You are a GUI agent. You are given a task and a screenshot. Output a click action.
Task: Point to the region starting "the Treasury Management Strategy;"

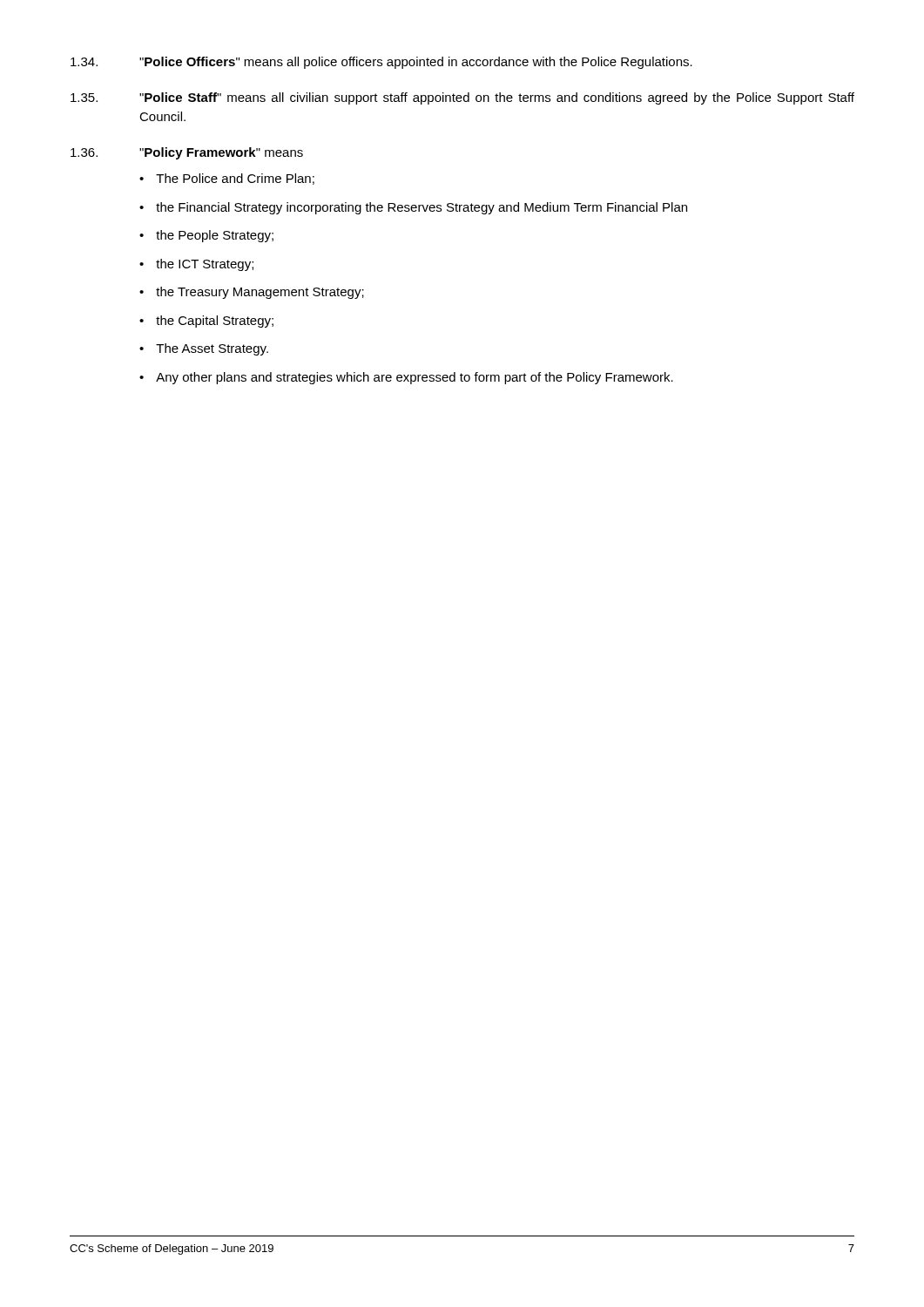[260, 291]
